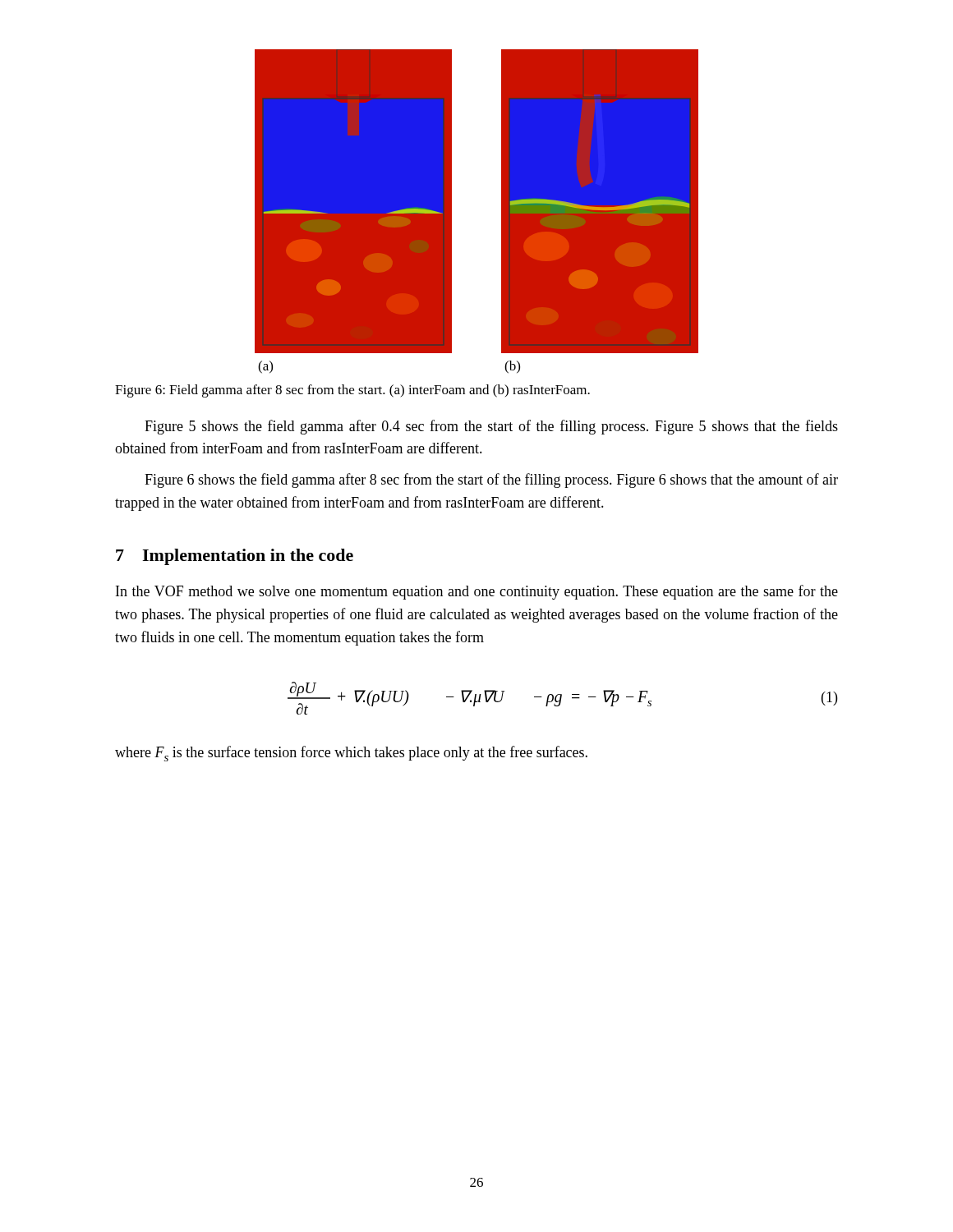Click the passage that begins "Figure 5 shows the field"
The image size is (953, 1232).
click(x=476, y=437)
